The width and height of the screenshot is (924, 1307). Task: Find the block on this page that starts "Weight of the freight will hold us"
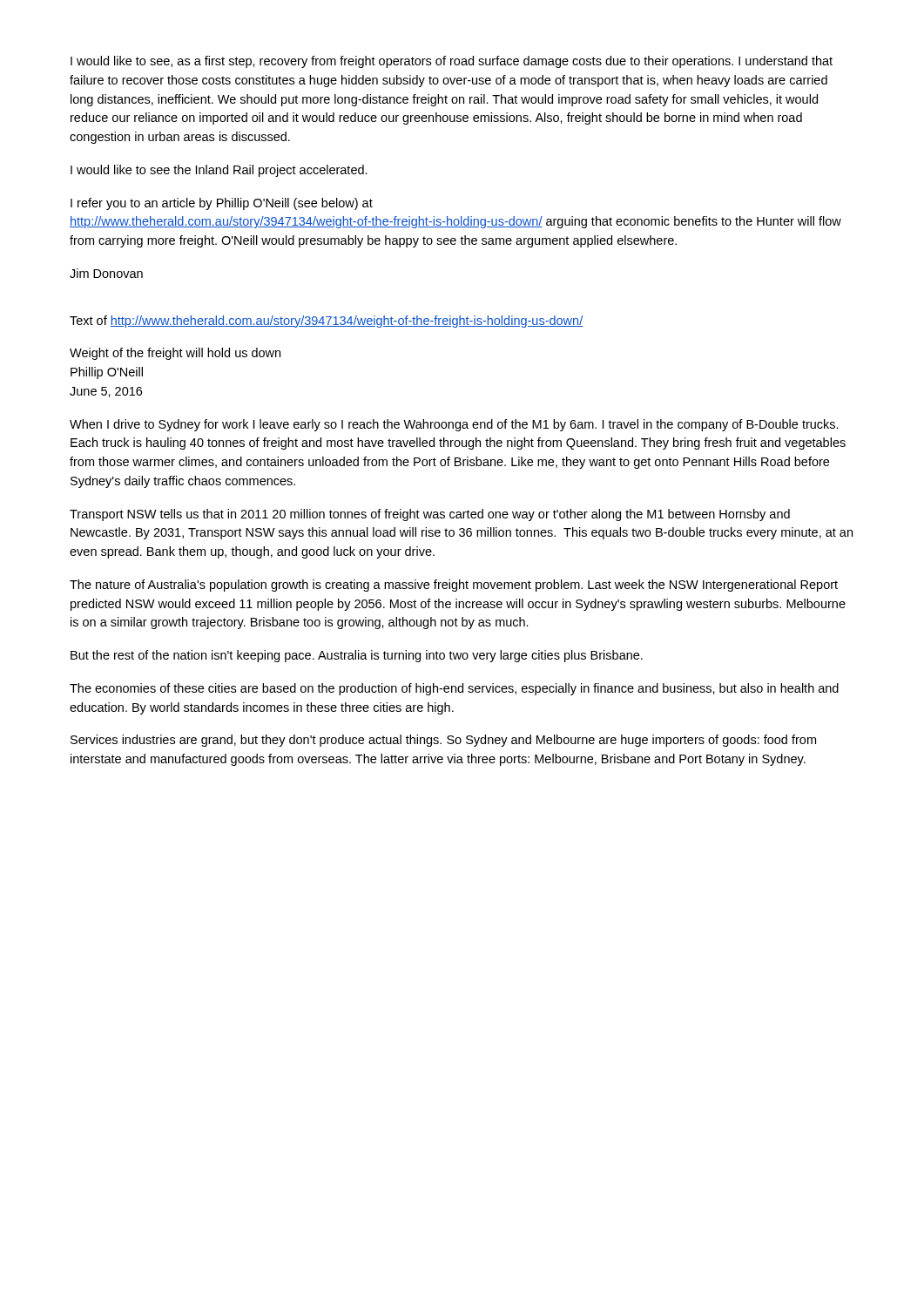(x=175, y=354)
